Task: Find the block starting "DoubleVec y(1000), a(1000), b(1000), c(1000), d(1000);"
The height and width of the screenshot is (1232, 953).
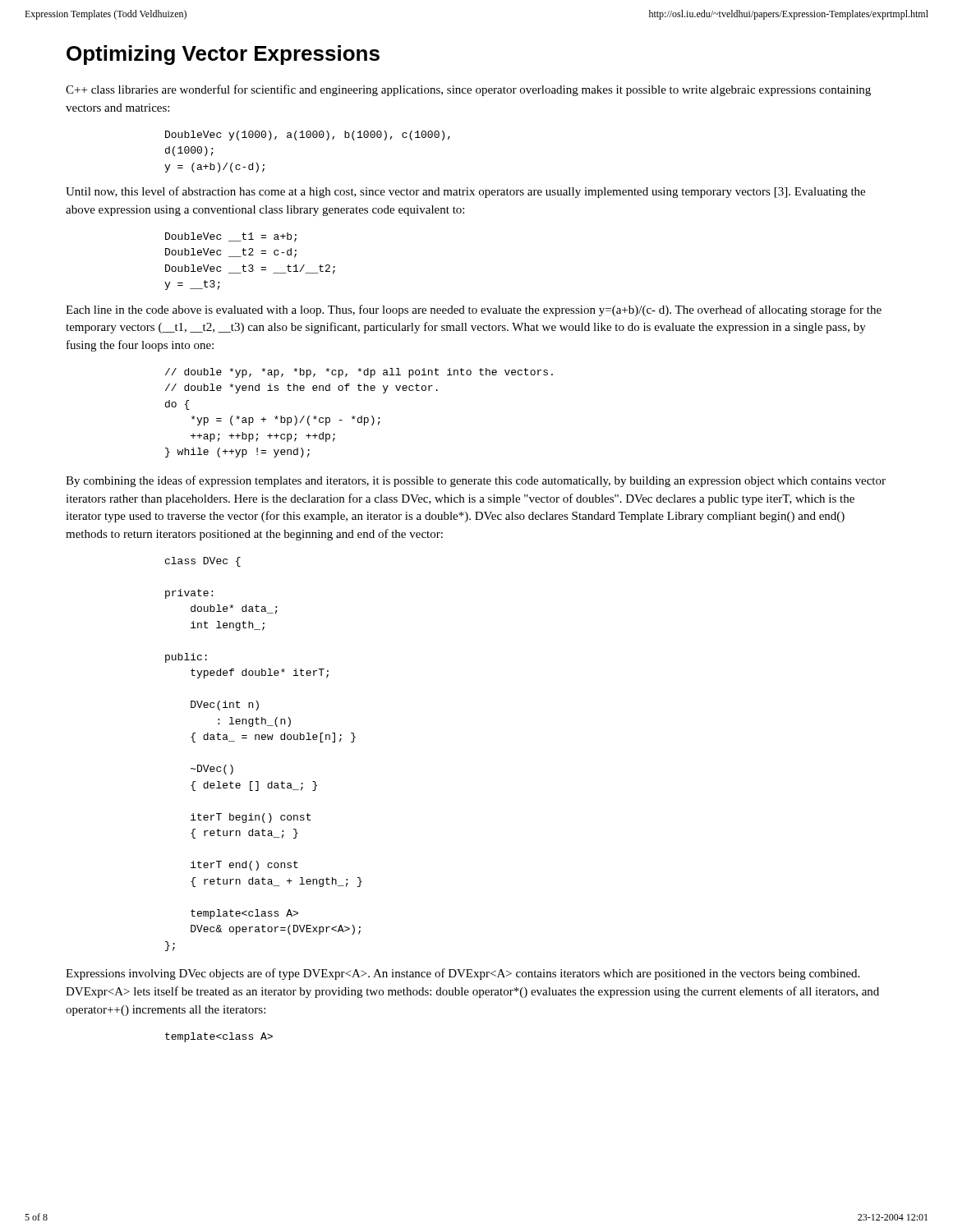Action: [308, 136]
